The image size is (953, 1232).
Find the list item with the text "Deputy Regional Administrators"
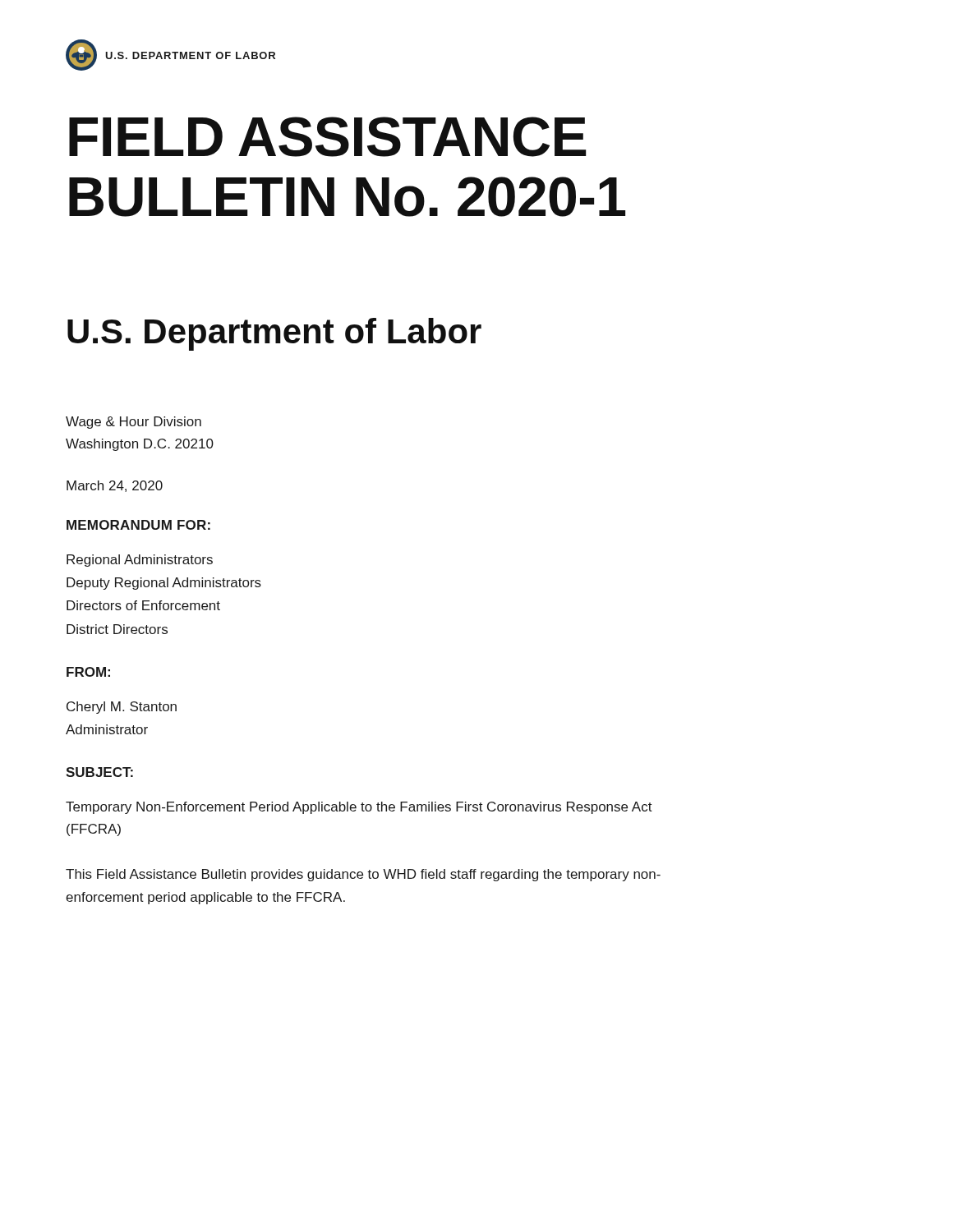pyautogui.click(x=164, y=583)
